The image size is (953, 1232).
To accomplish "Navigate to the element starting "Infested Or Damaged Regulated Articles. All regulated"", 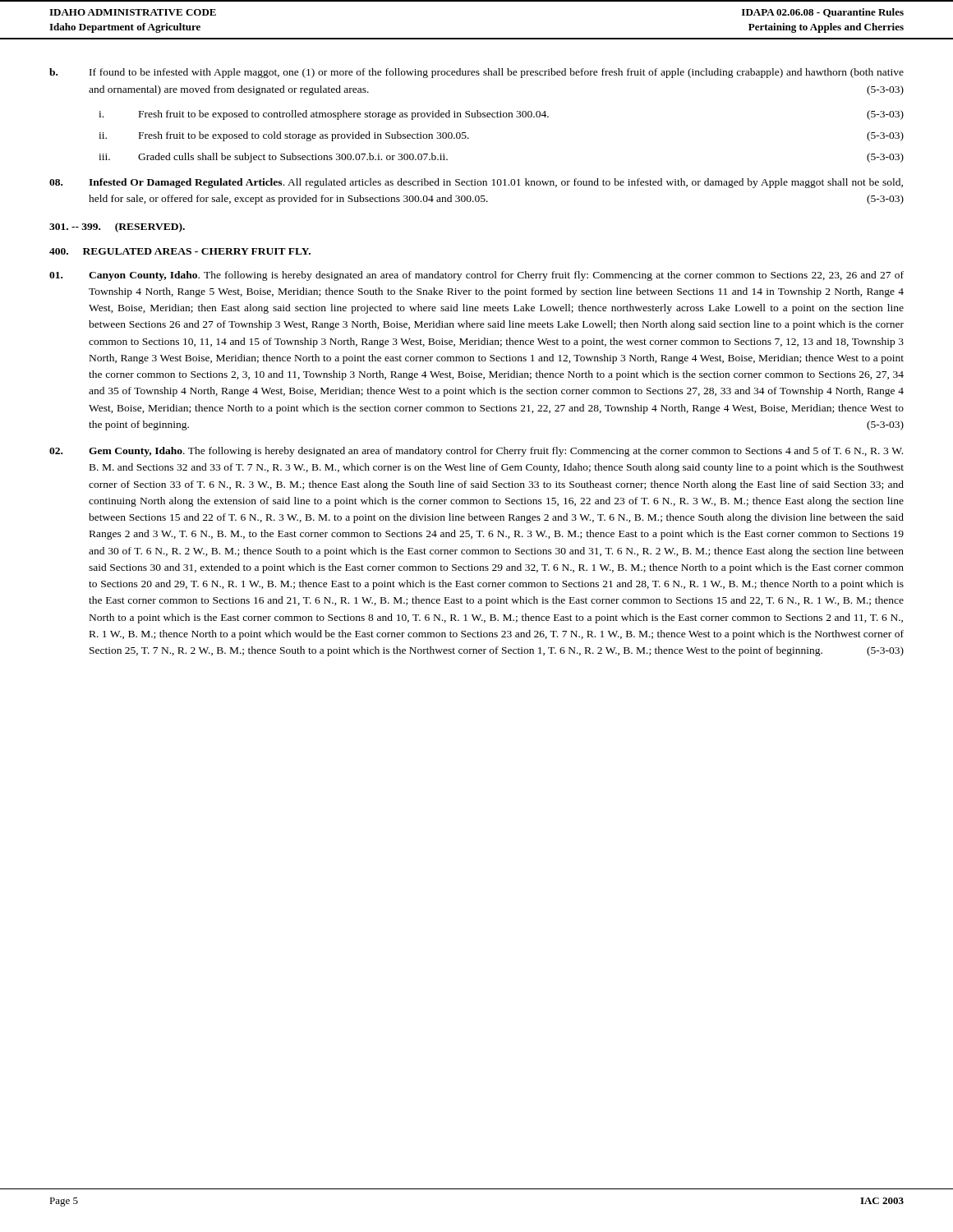I will [476, 190].
